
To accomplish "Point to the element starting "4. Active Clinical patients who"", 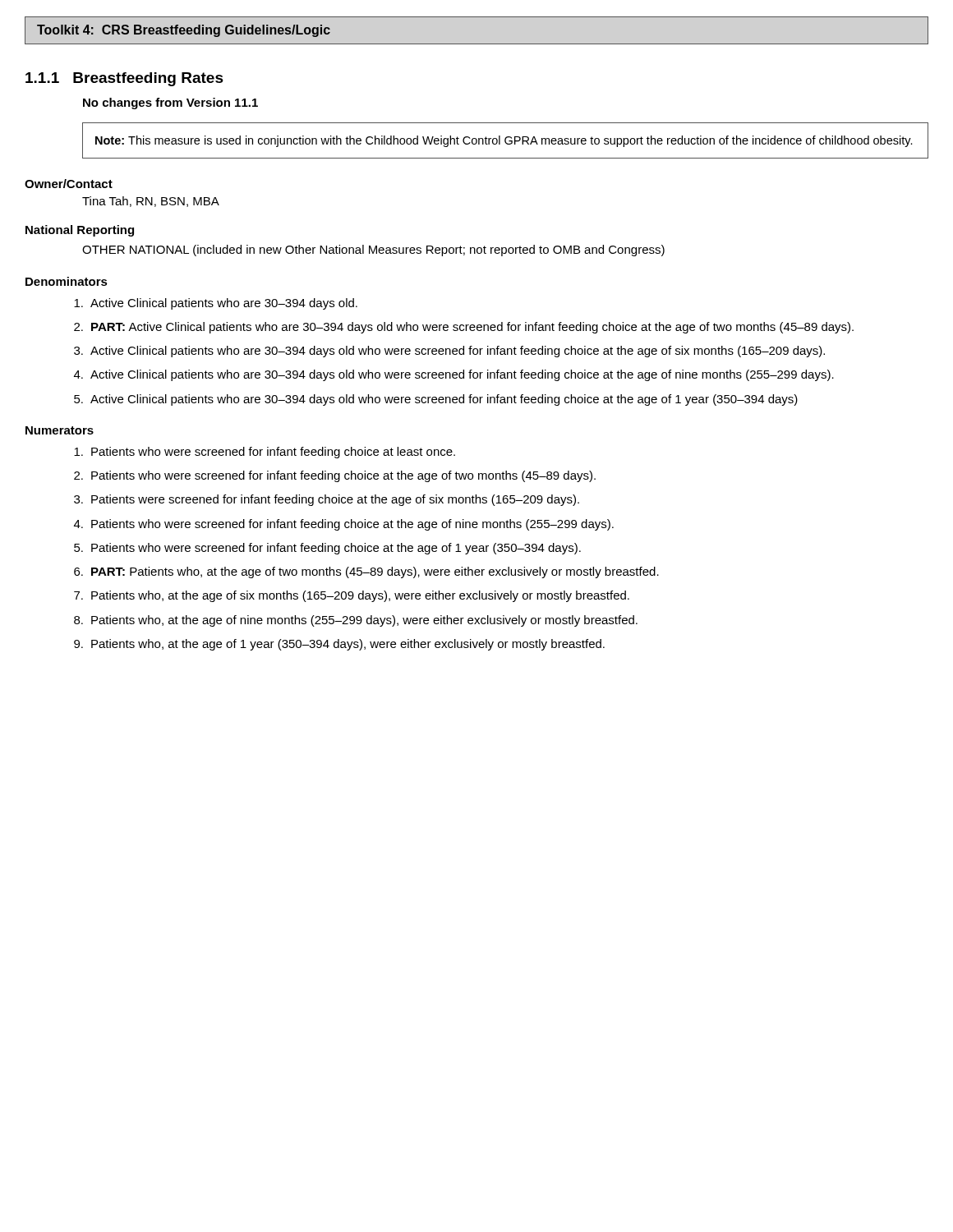I will click(x=450, y=375).
